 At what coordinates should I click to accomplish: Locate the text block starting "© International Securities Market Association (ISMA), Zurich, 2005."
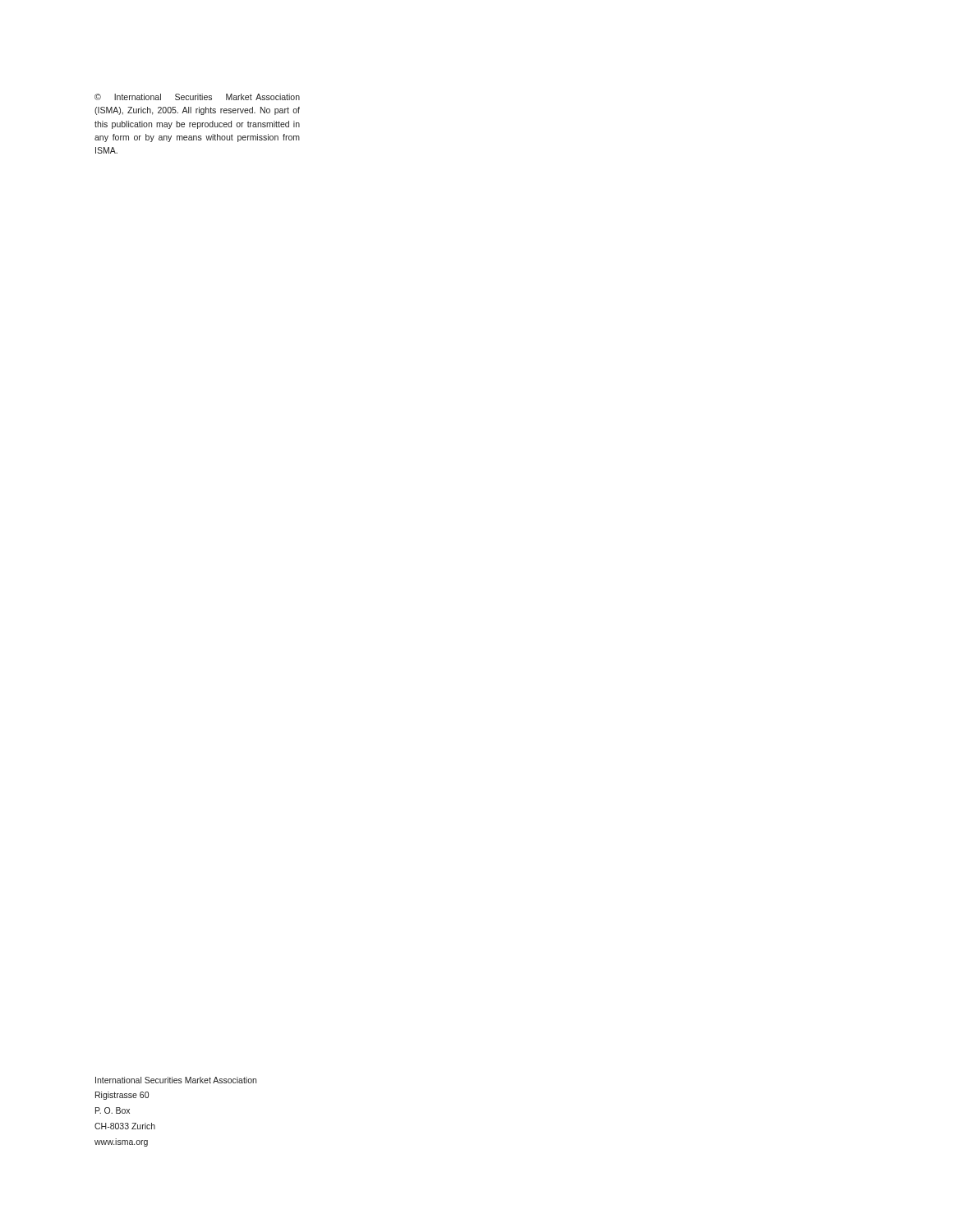pos(197,124)
